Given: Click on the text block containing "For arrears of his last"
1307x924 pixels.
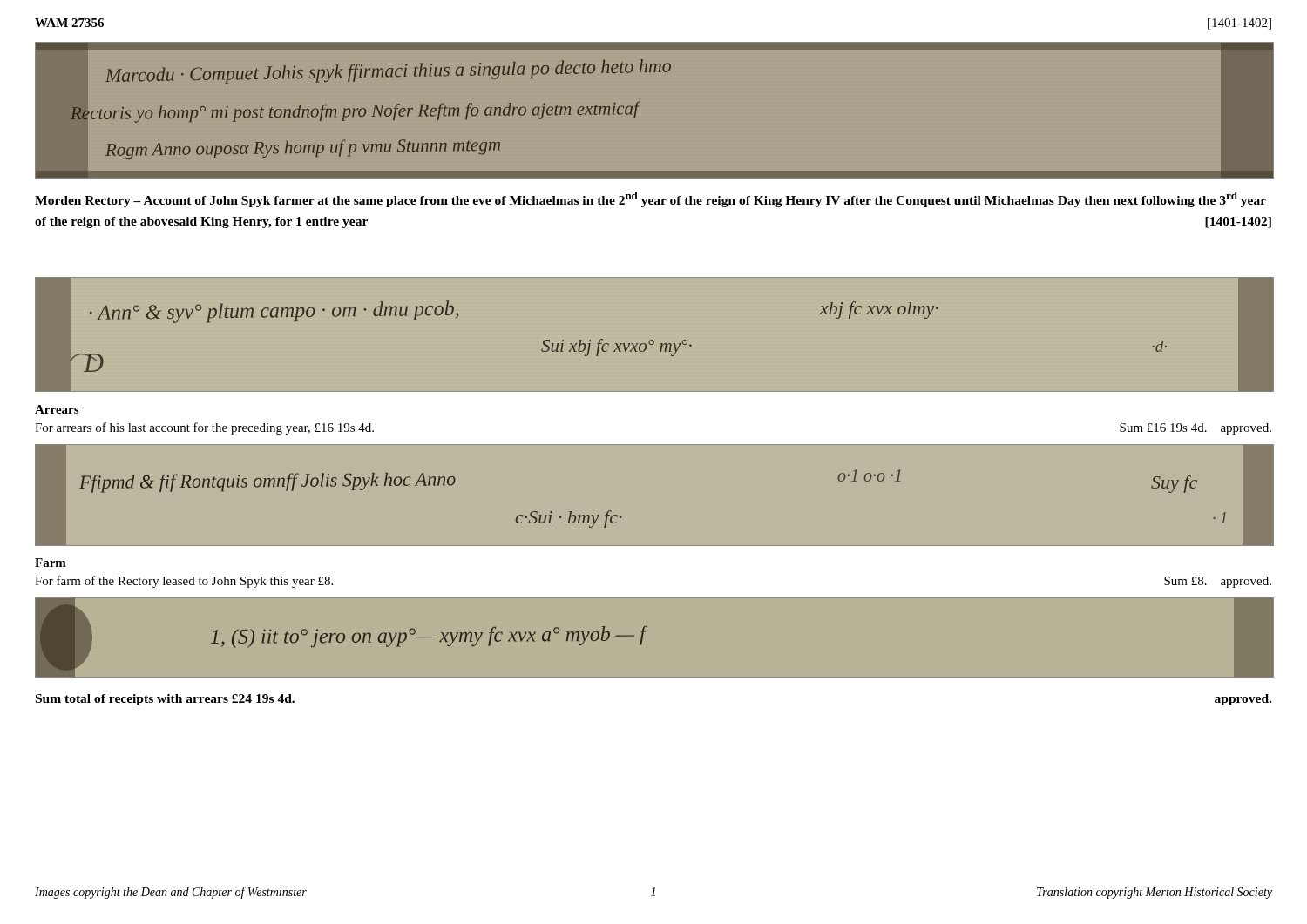Looking at the screenshot, I should pos(205,428).
